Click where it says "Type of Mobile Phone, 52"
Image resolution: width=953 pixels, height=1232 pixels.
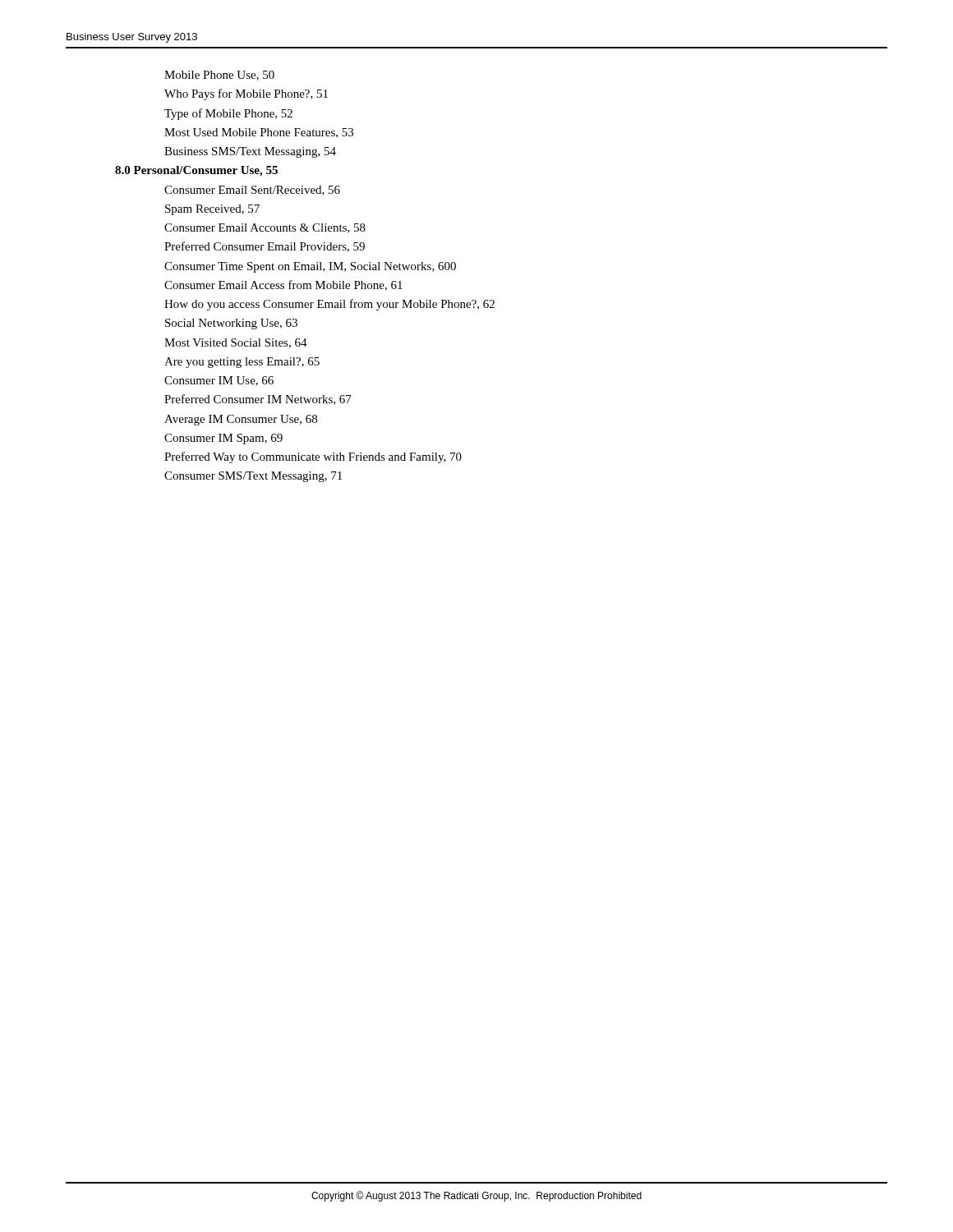229,113
